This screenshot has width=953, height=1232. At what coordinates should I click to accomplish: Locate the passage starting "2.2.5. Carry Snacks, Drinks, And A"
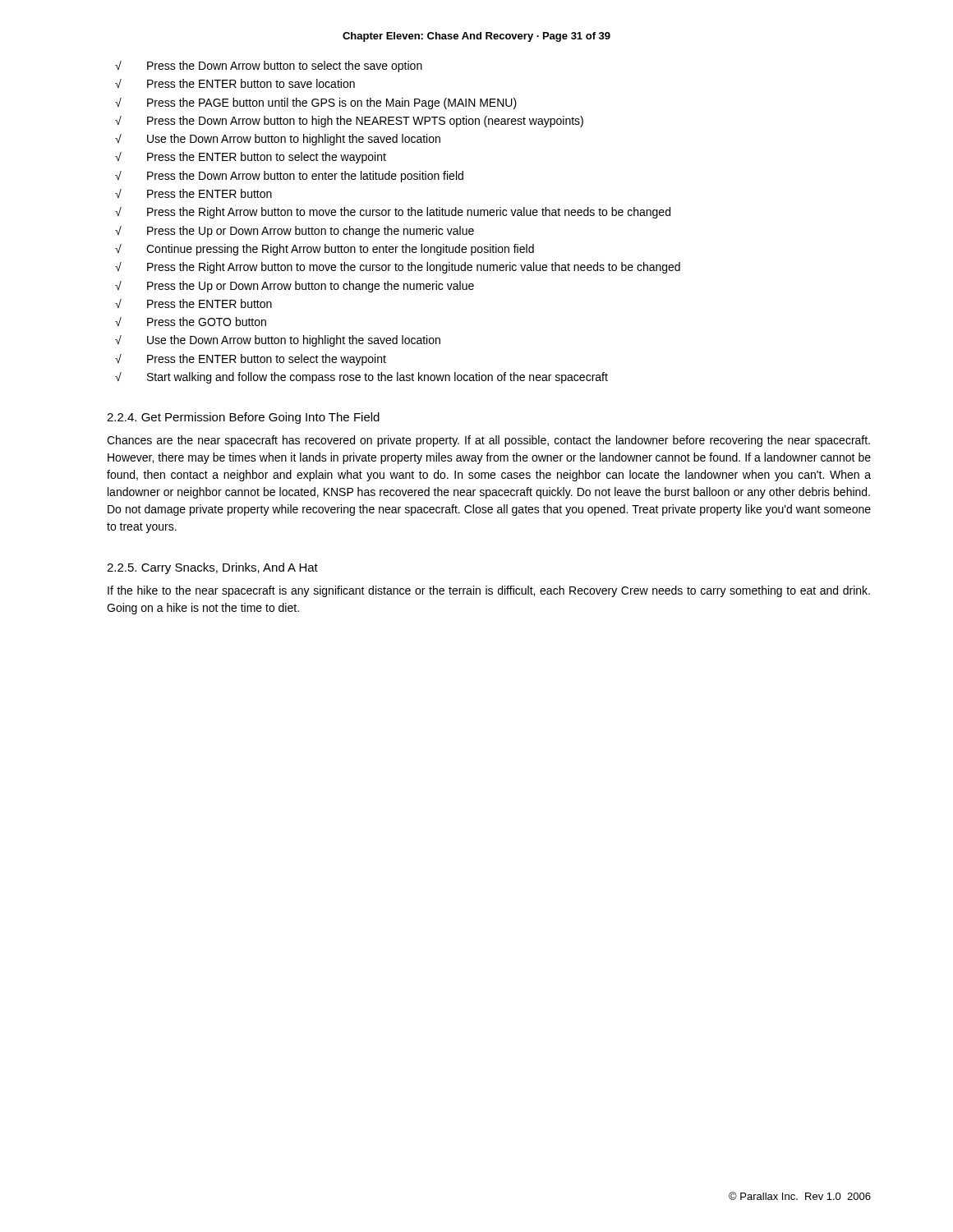tap(212, 567)
